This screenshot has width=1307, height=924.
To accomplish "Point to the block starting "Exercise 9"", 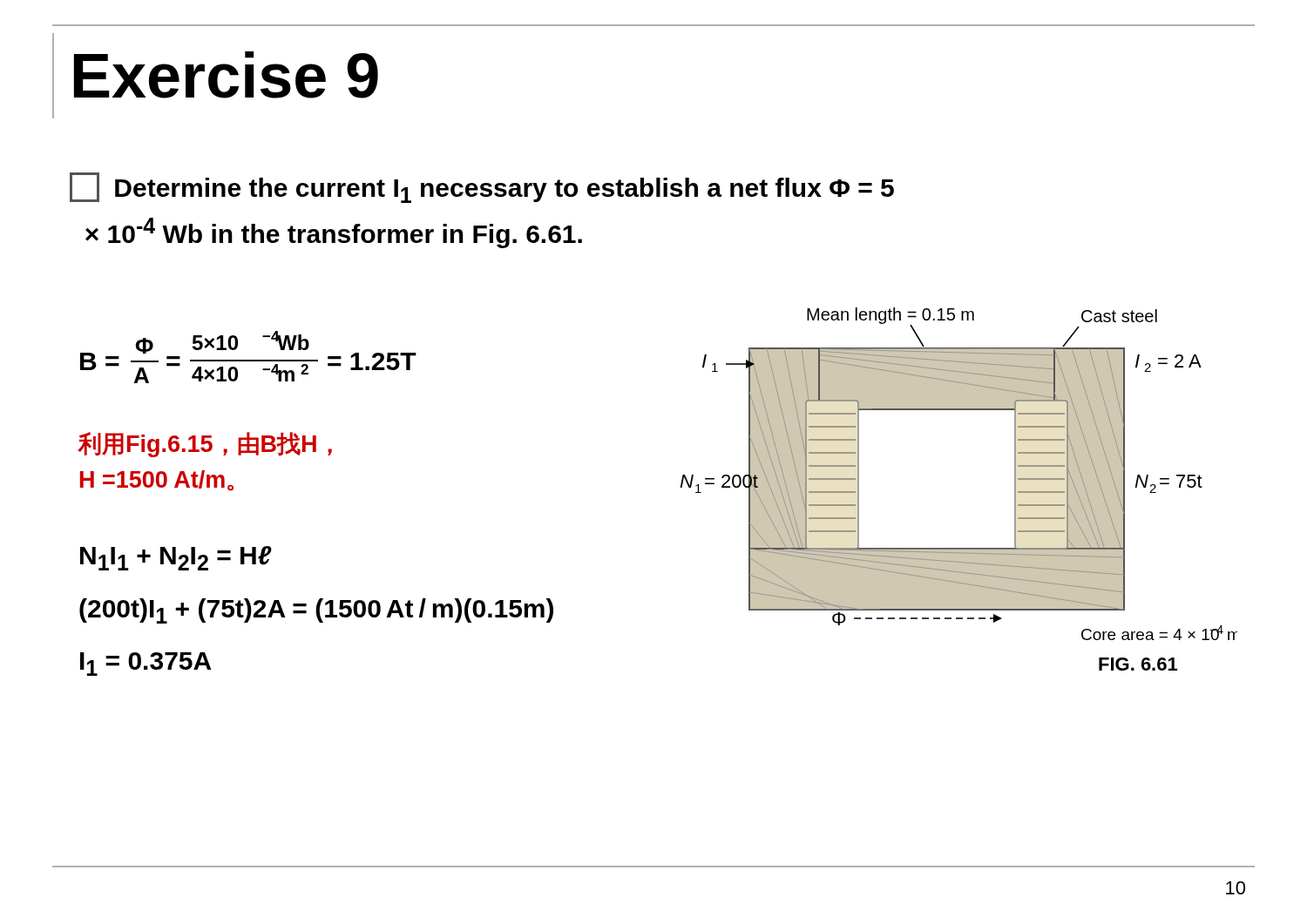I will (225, 76).
